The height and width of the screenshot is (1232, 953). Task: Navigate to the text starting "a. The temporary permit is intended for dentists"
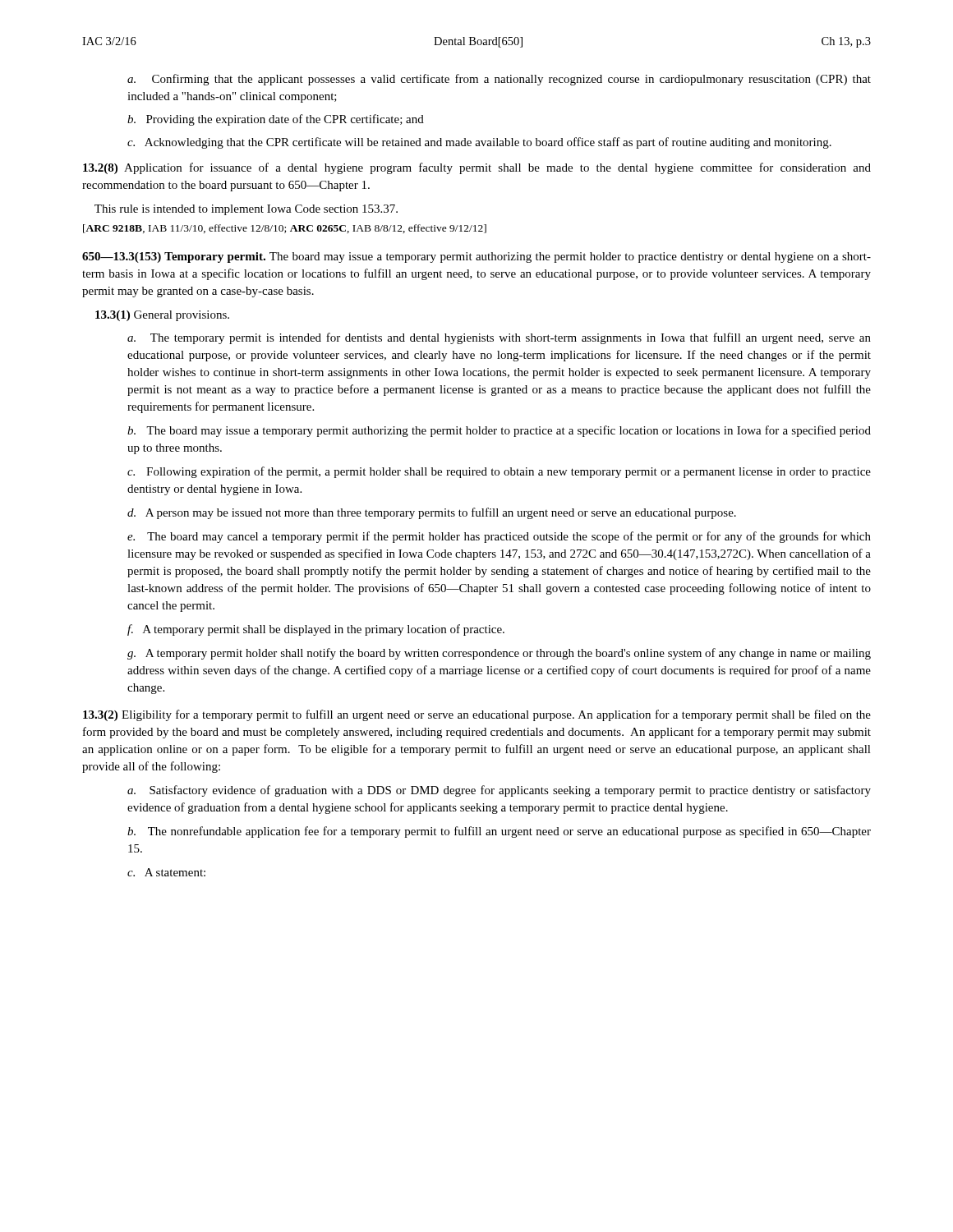pos(499,372)
